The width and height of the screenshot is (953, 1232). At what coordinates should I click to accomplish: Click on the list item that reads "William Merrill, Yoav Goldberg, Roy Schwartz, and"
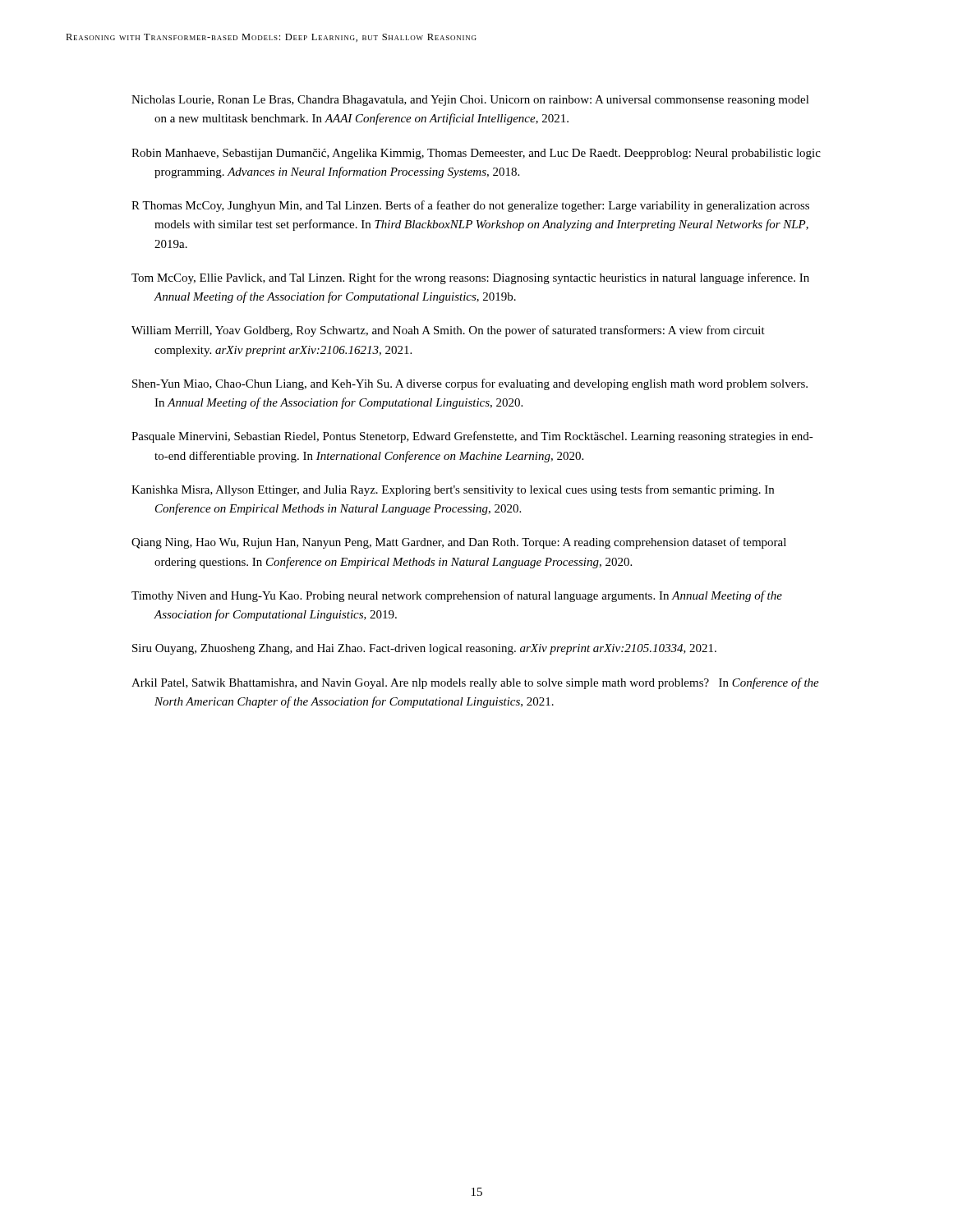tap(448, 340)
